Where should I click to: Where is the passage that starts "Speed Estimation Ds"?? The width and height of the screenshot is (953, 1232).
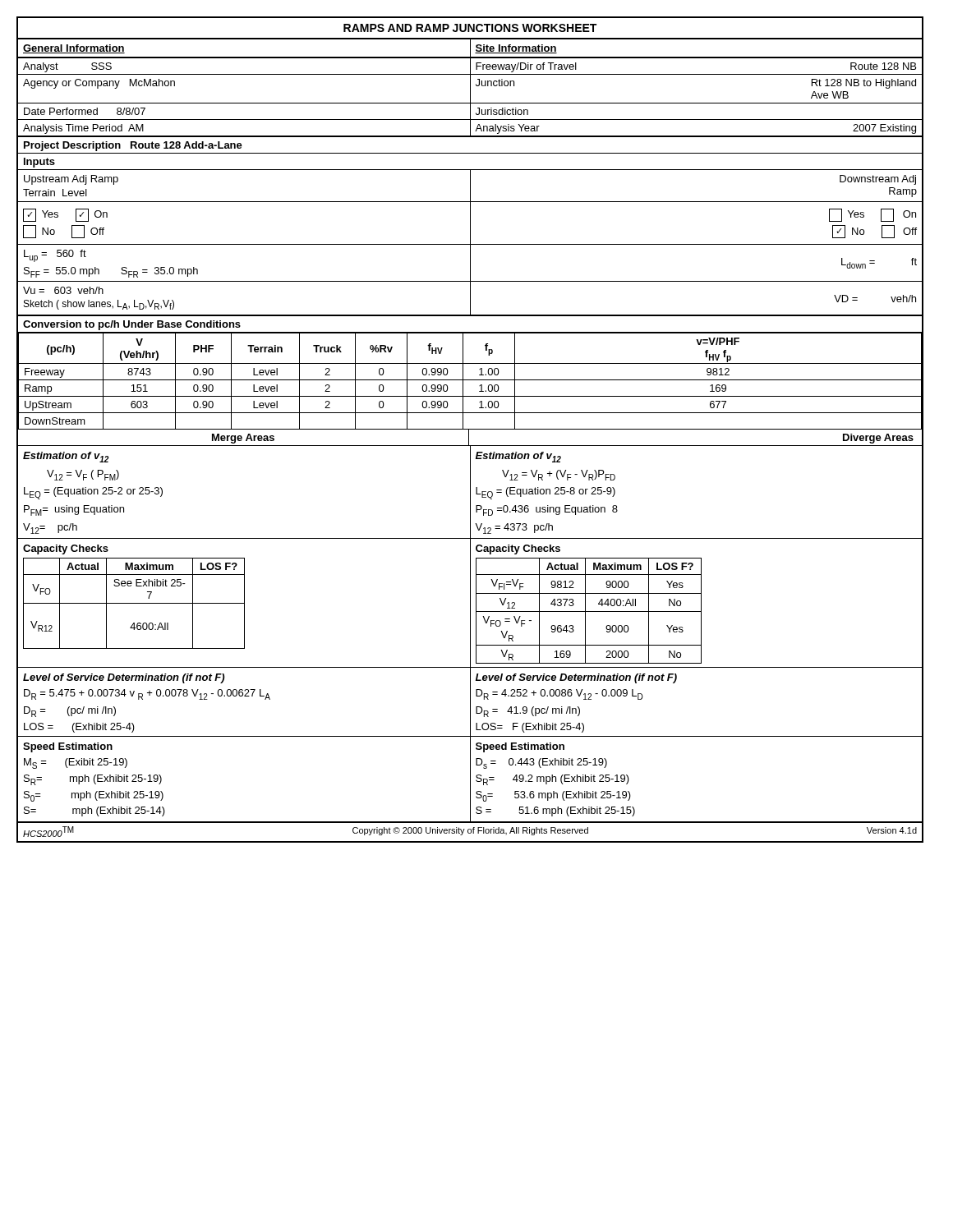(x=520, y=747)
